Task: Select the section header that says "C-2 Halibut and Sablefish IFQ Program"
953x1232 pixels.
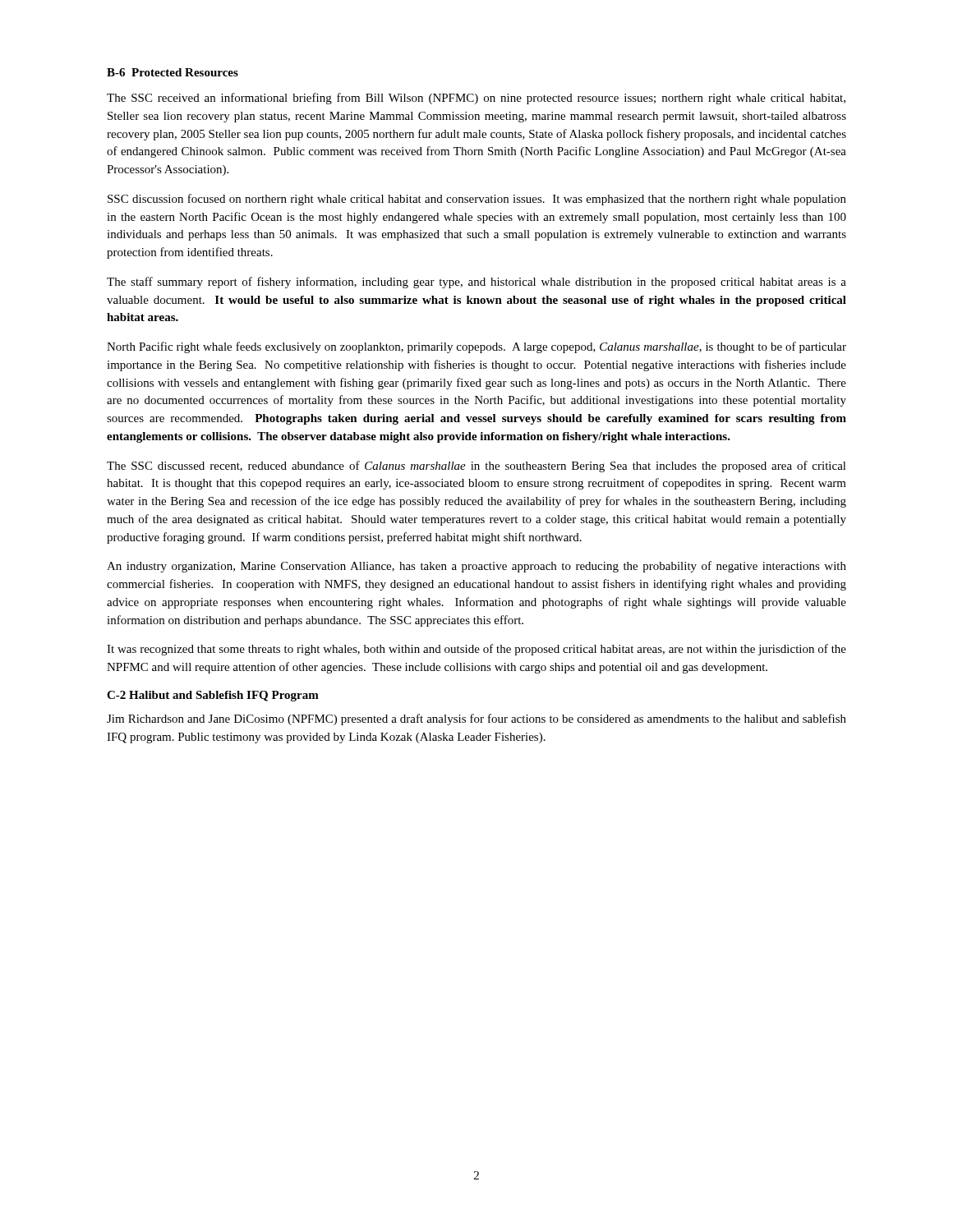Action: coord(213,695)
